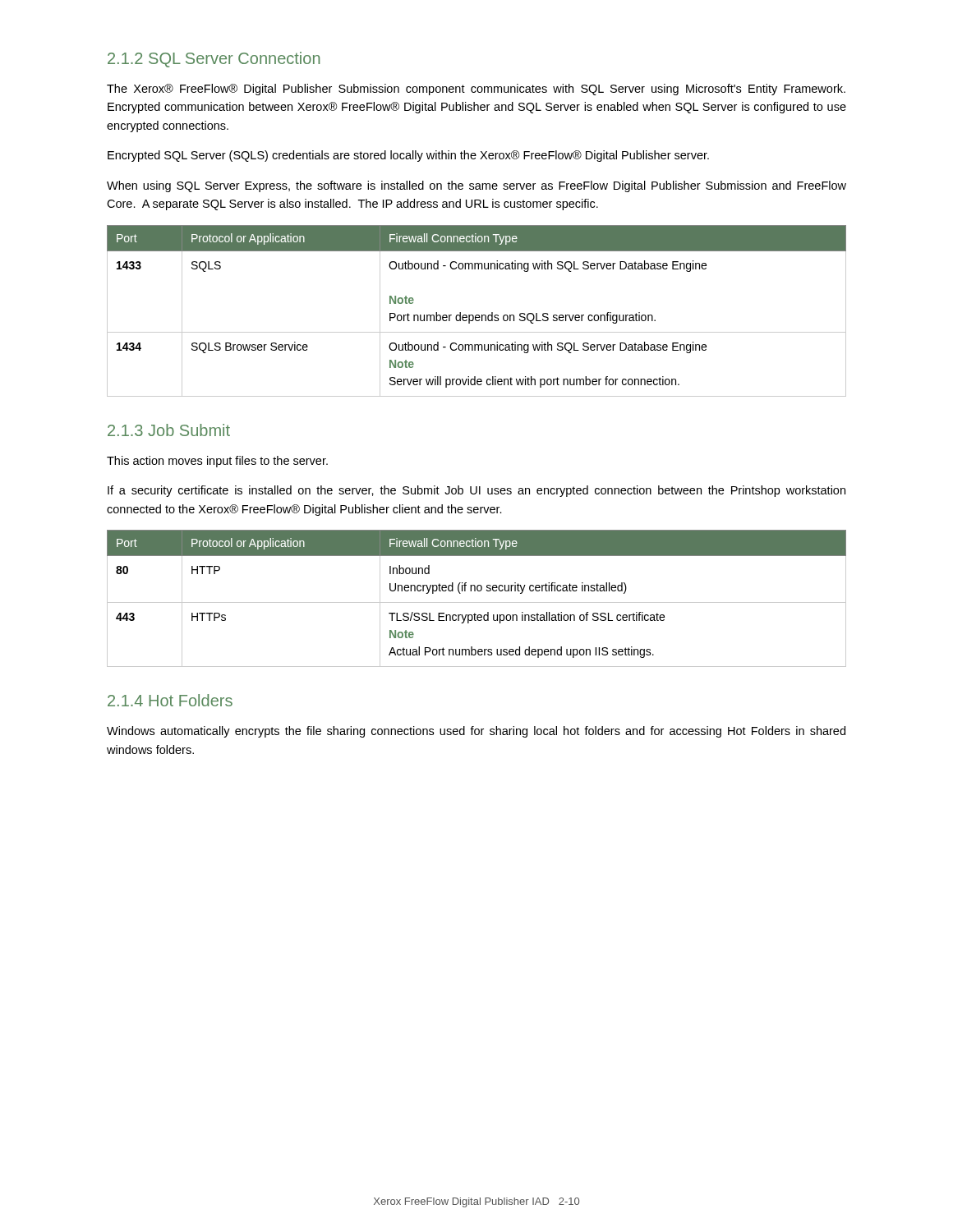Click the passage that begins "Encrypted SQL Server (SQLS) credentials"
This screenshot has height=1232, width=953.
(x=408, y=156)
